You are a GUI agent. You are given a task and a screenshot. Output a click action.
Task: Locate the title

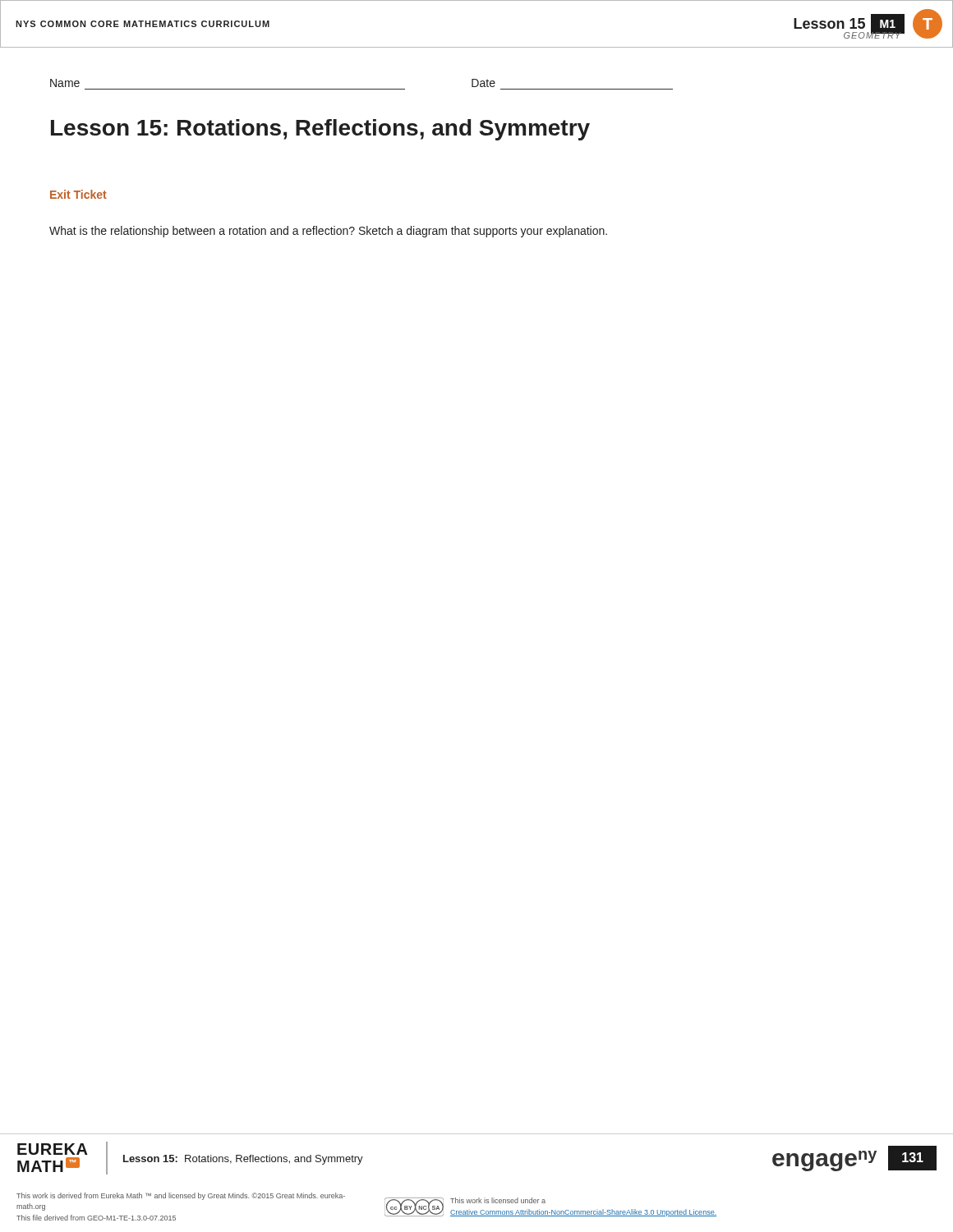pos(440,128)
